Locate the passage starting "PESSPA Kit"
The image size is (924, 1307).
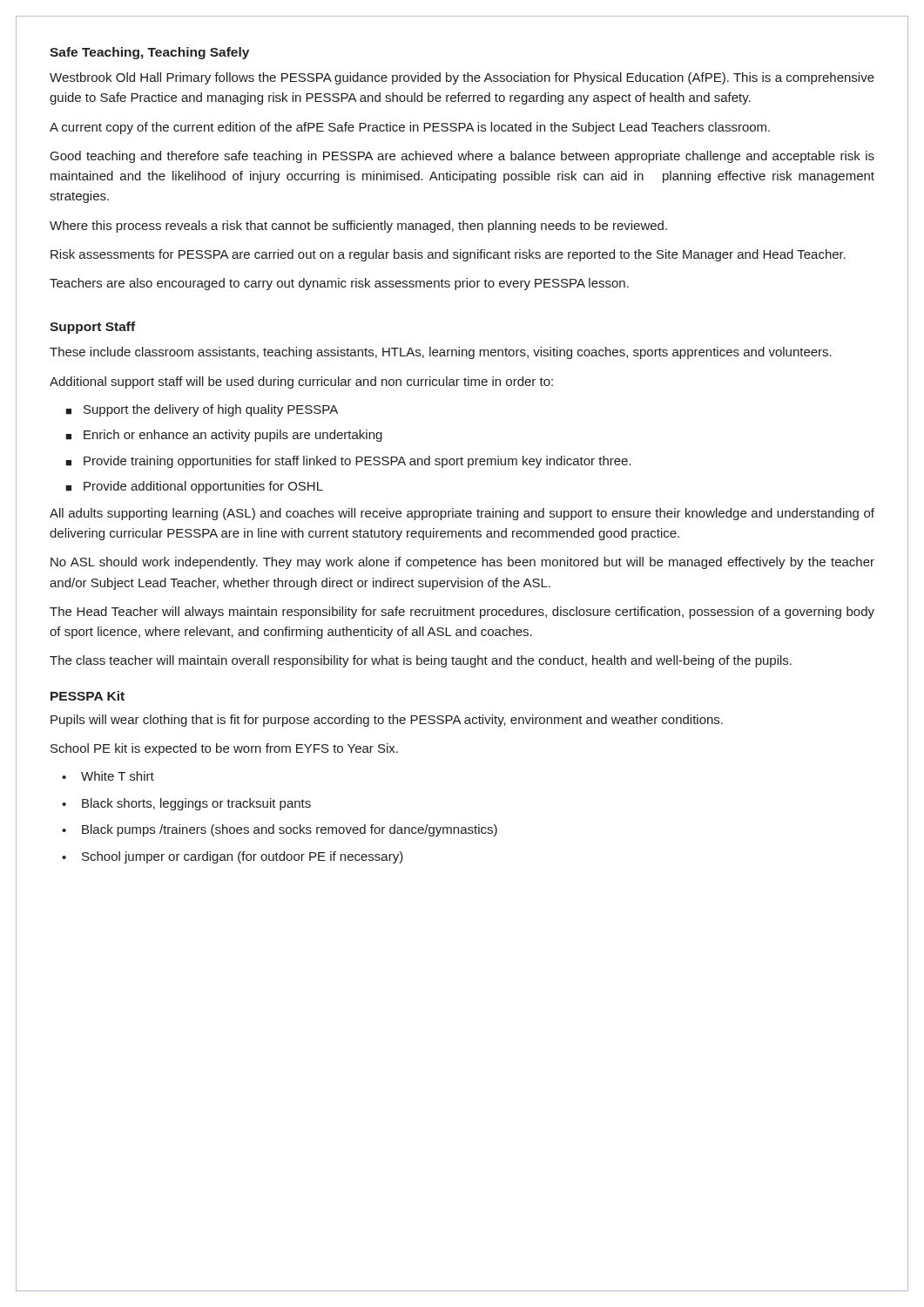click(x=87, y=695)
